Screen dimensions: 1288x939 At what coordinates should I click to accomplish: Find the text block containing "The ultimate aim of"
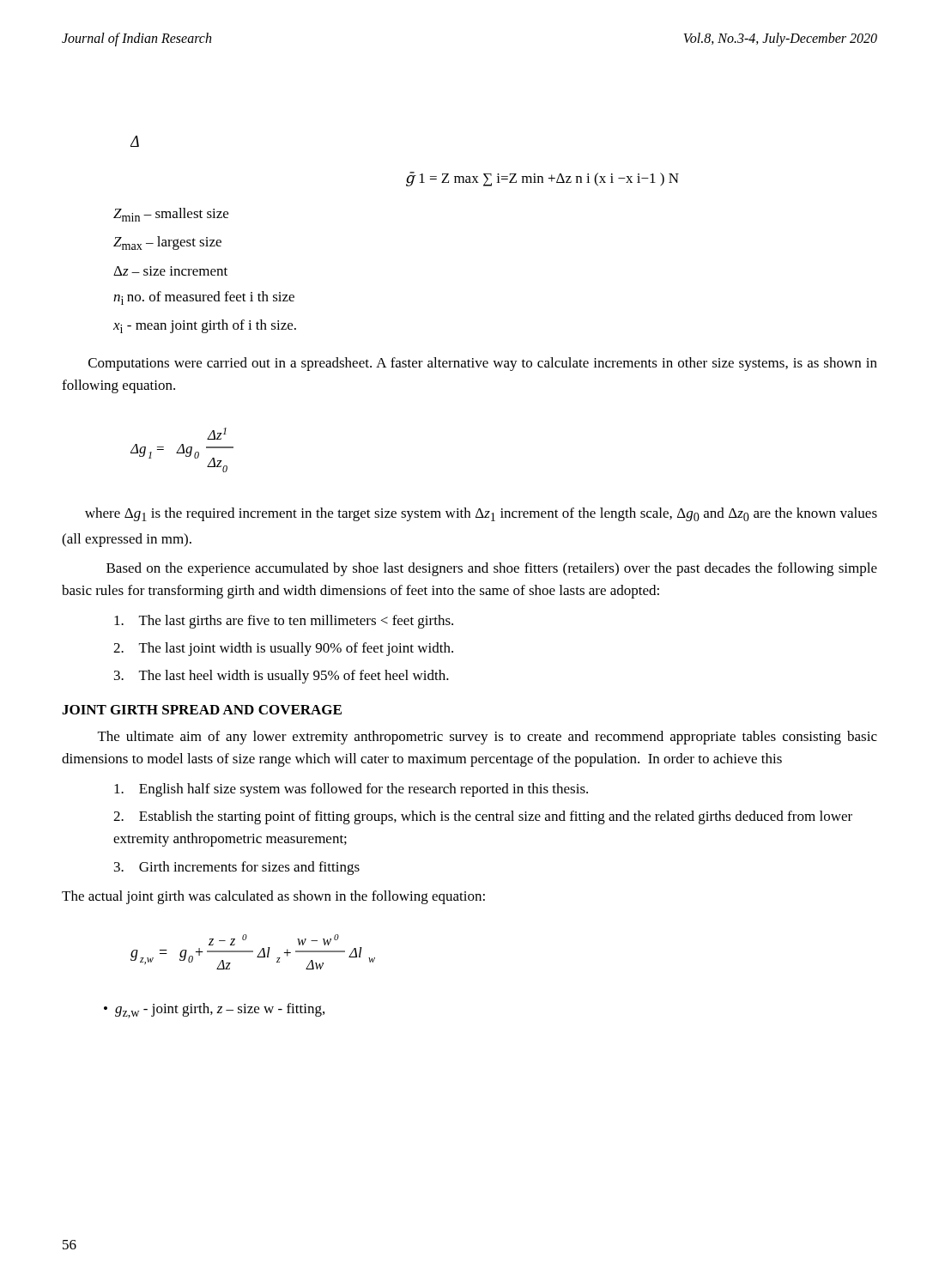point(470,747)
